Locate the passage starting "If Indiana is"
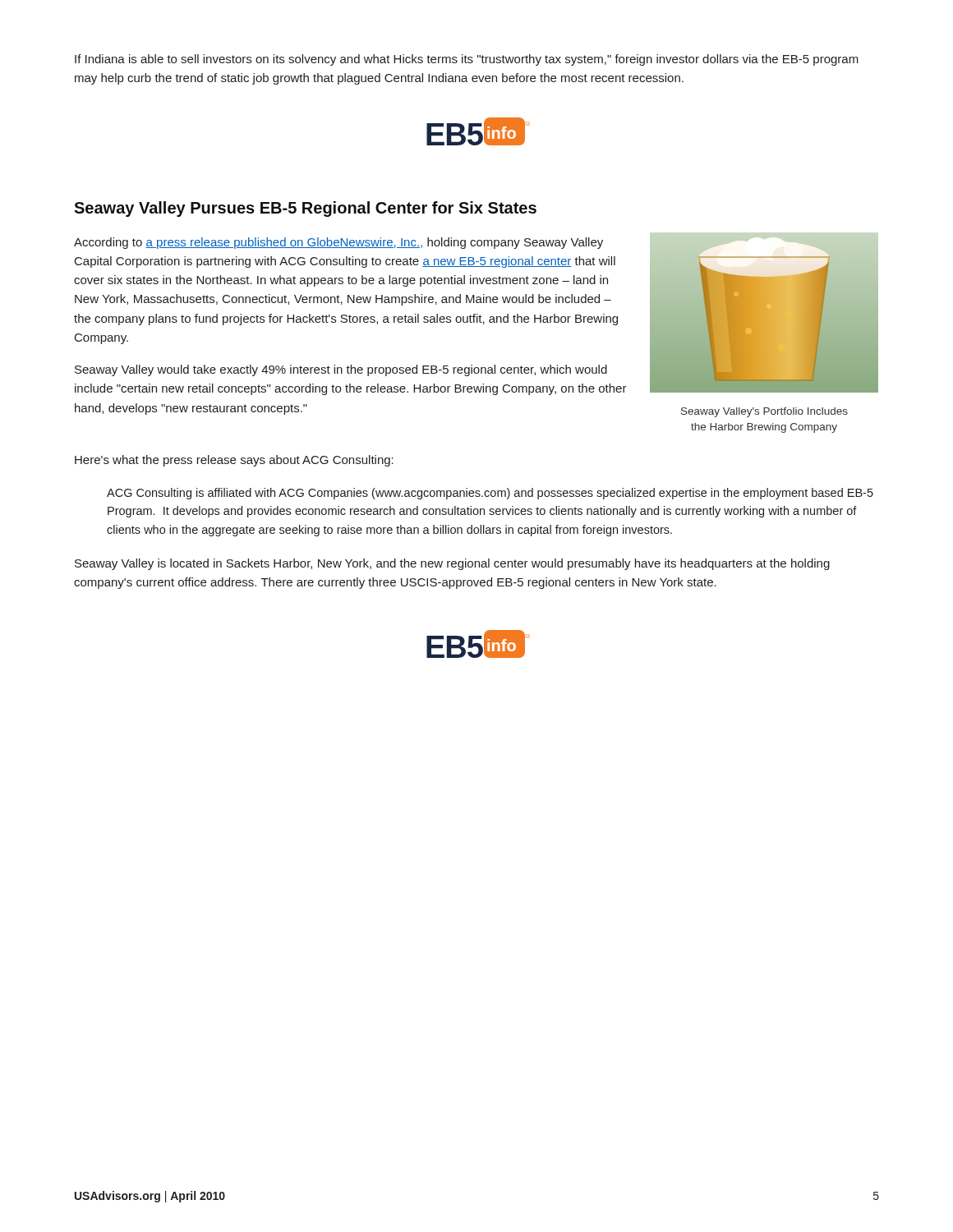Image resolution: width=953 pixels, height=1232 pixels. click(466, 68)
